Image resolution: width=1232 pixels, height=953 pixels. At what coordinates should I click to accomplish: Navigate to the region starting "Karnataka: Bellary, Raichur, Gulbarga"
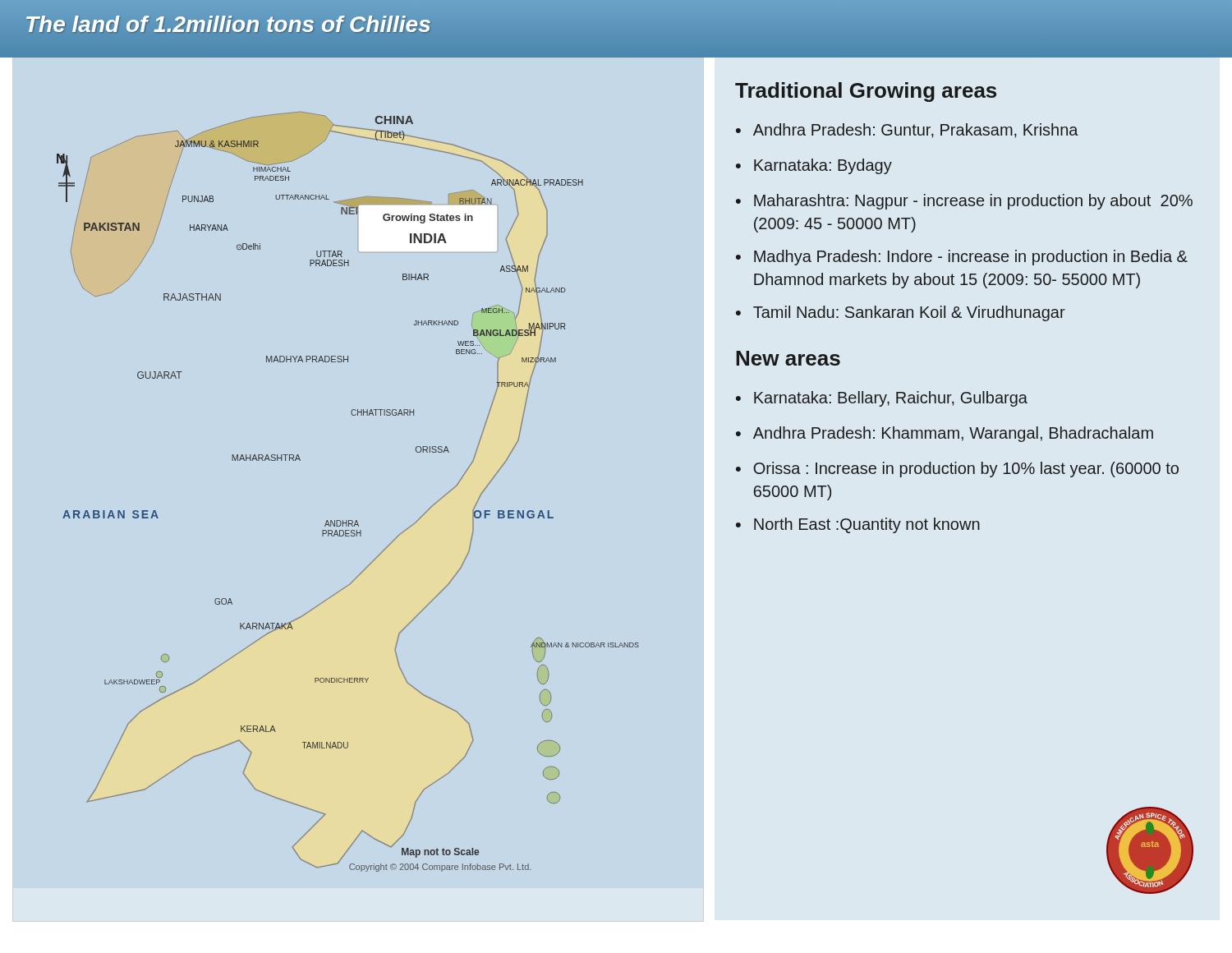[890, 398]
